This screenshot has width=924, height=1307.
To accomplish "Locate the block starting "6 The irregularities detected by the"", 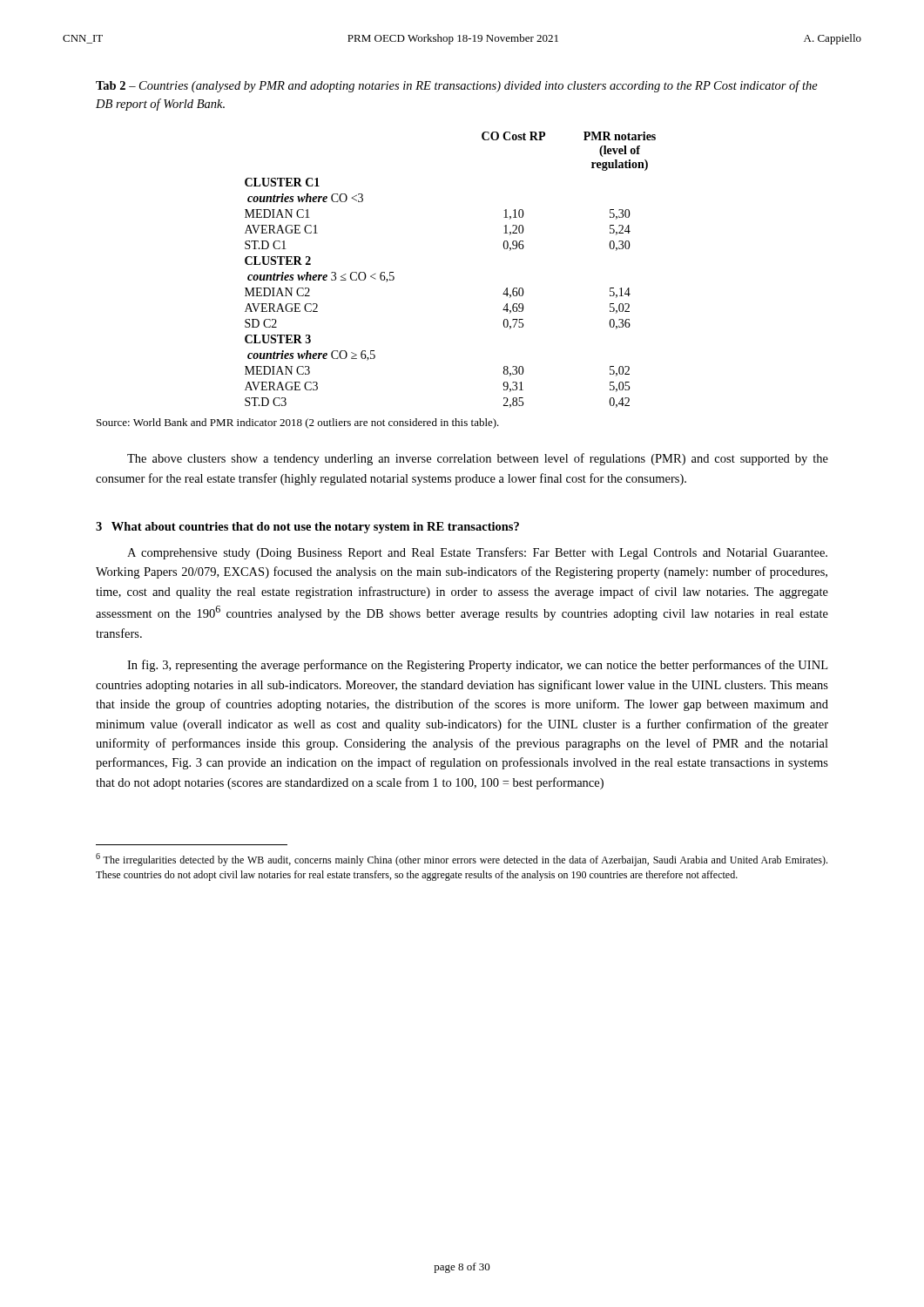I will 462,866.
